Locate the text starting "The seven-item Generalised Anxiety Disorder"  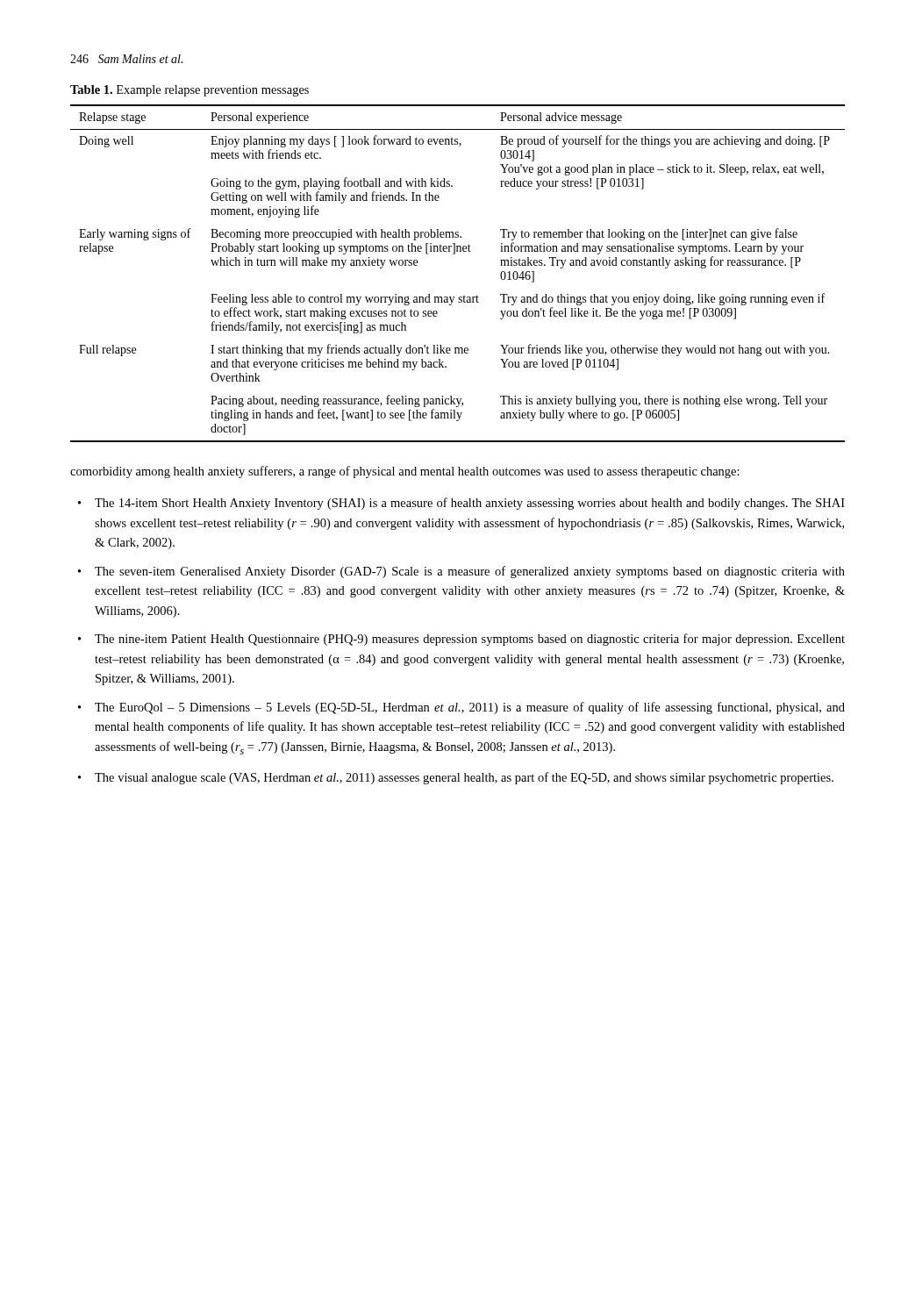(470, 591)
